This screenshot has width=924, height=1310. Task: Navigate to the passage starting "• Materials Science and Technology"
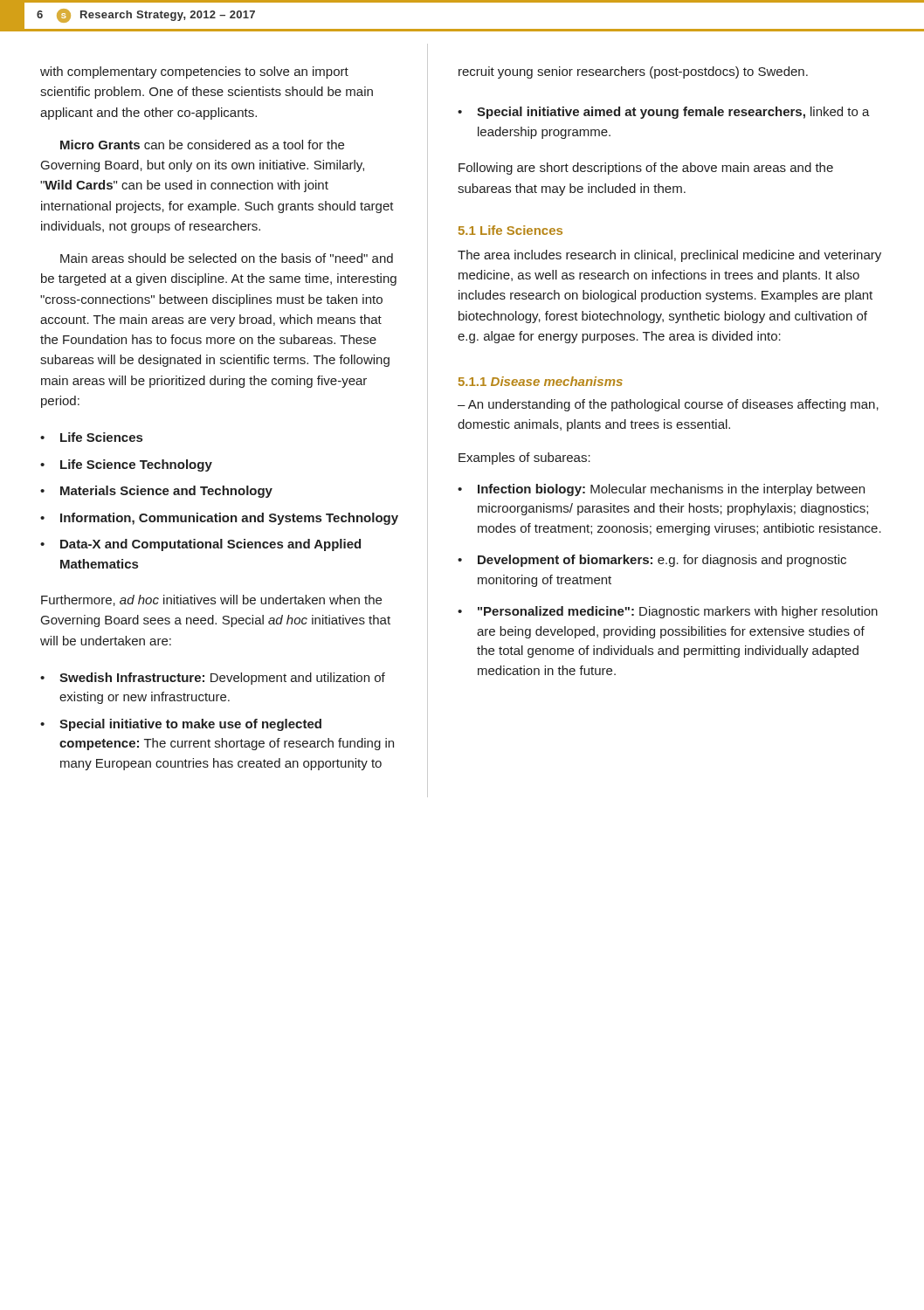(x=221, y=491)
